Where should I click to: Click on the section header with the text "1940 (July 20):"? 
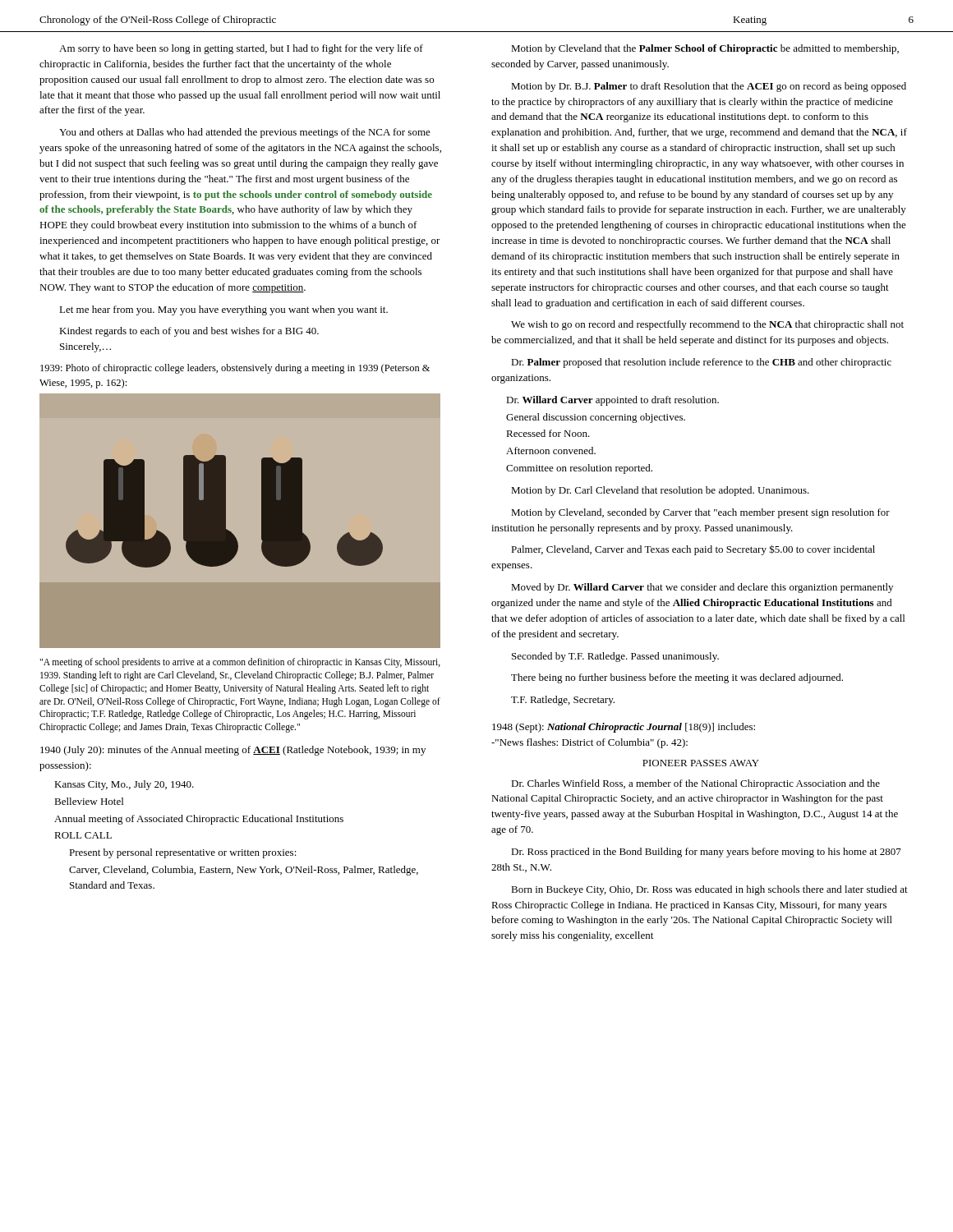coord(233,757)
